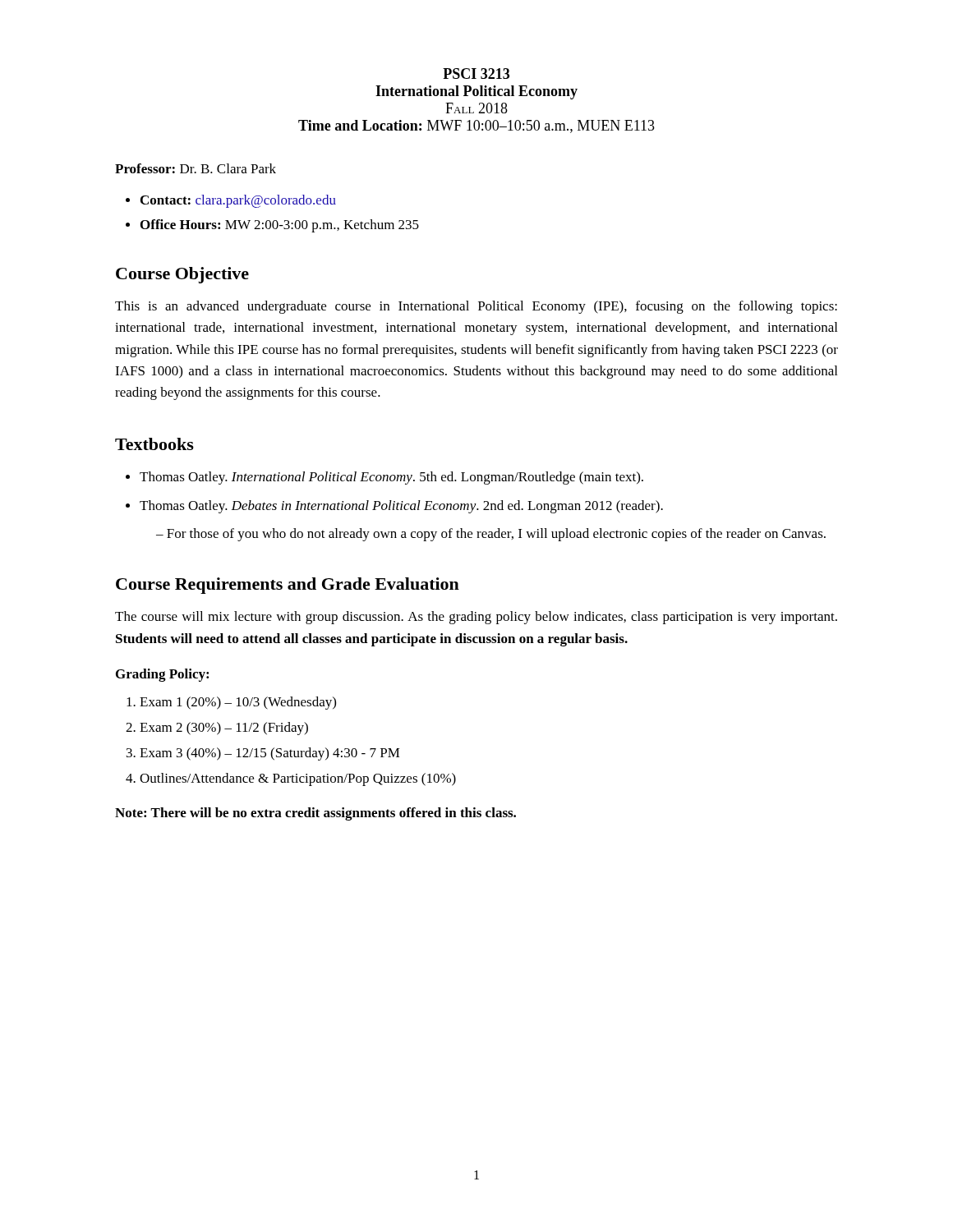Locate the list item that reads "For those of you"
The image size is (953, 1232).
tap(499, 533)
